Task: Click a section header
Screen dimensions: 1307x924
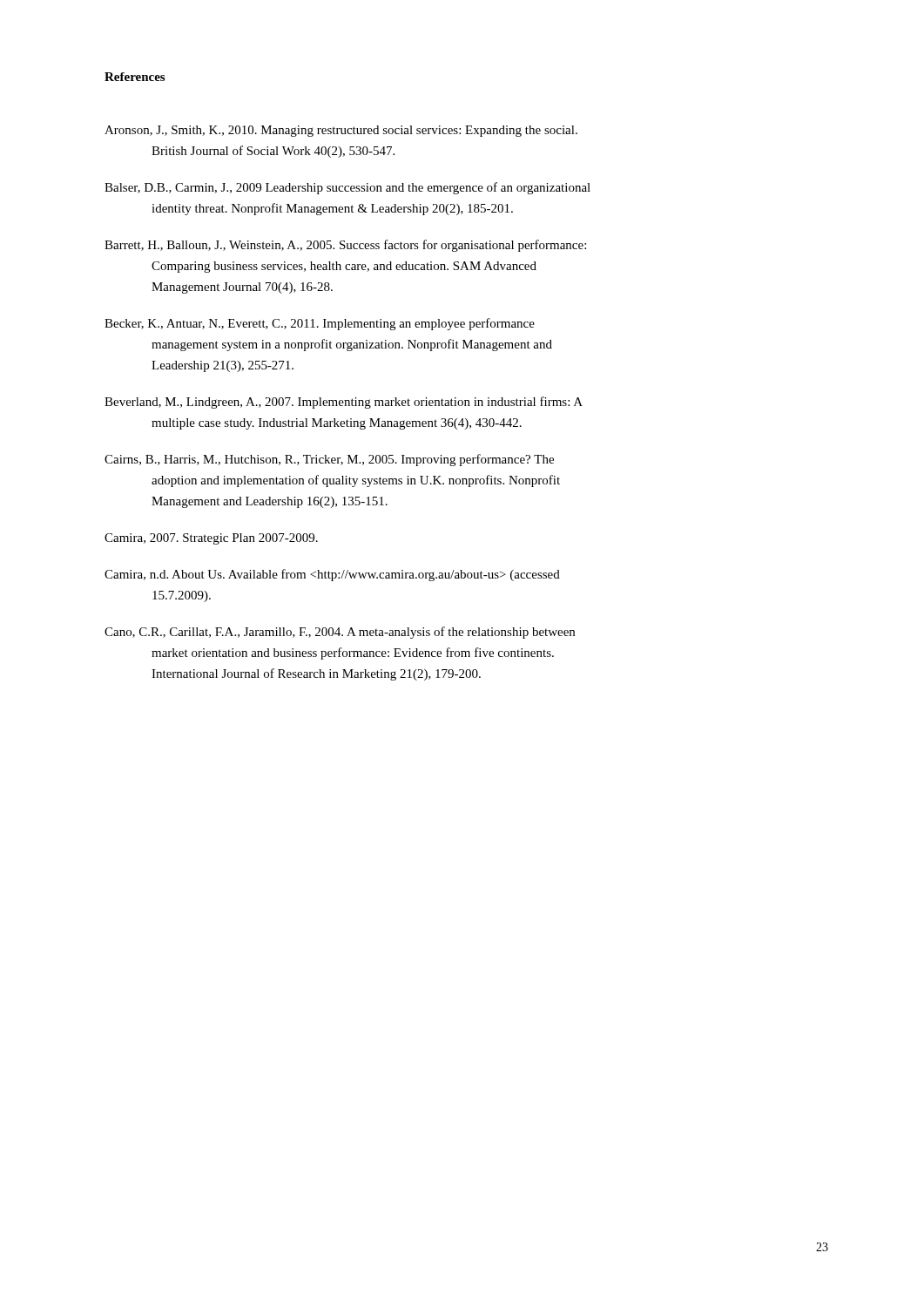Action: (135, 77)
